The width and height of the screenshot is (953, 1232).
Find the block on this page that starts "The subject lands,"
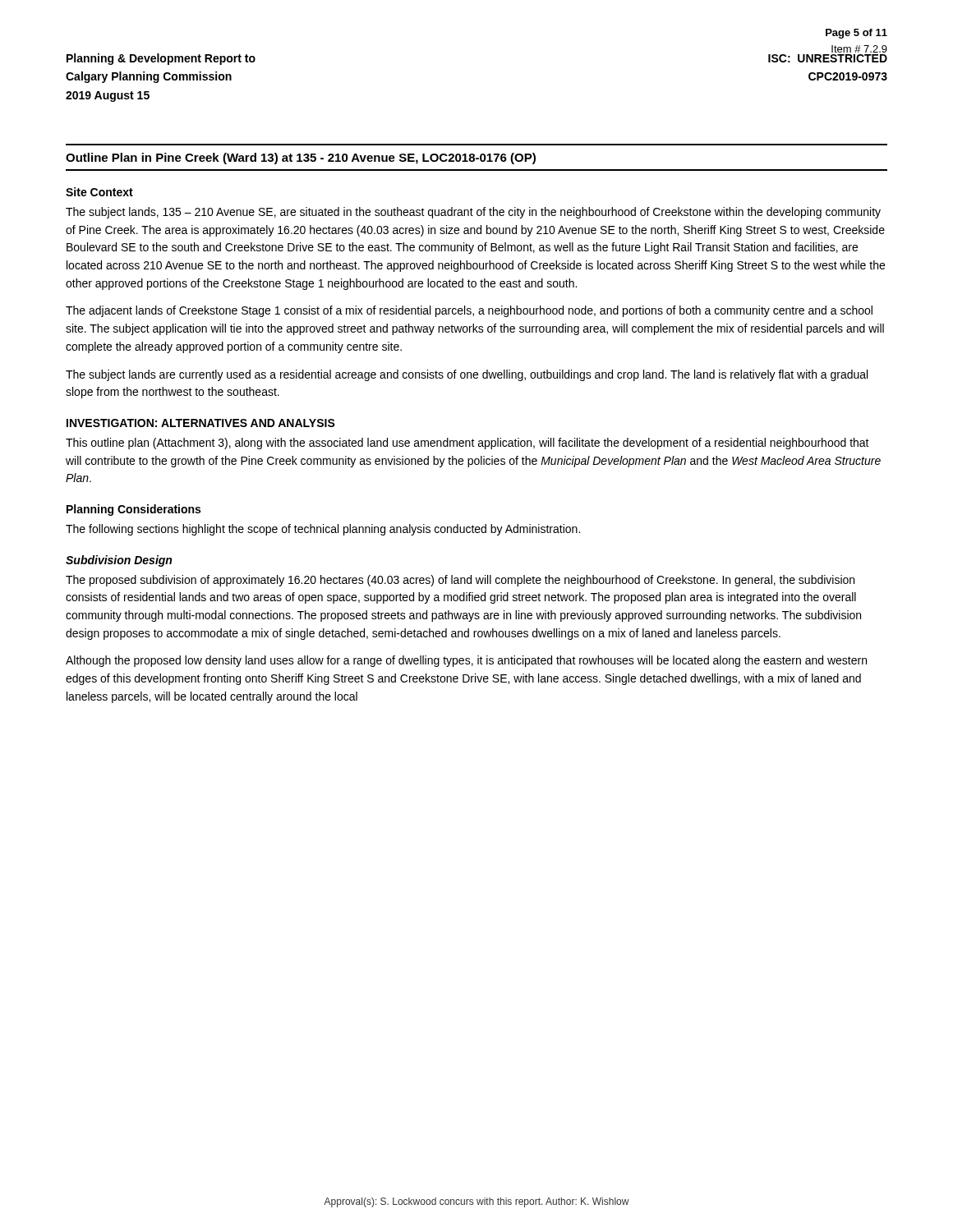coord(476,248)
